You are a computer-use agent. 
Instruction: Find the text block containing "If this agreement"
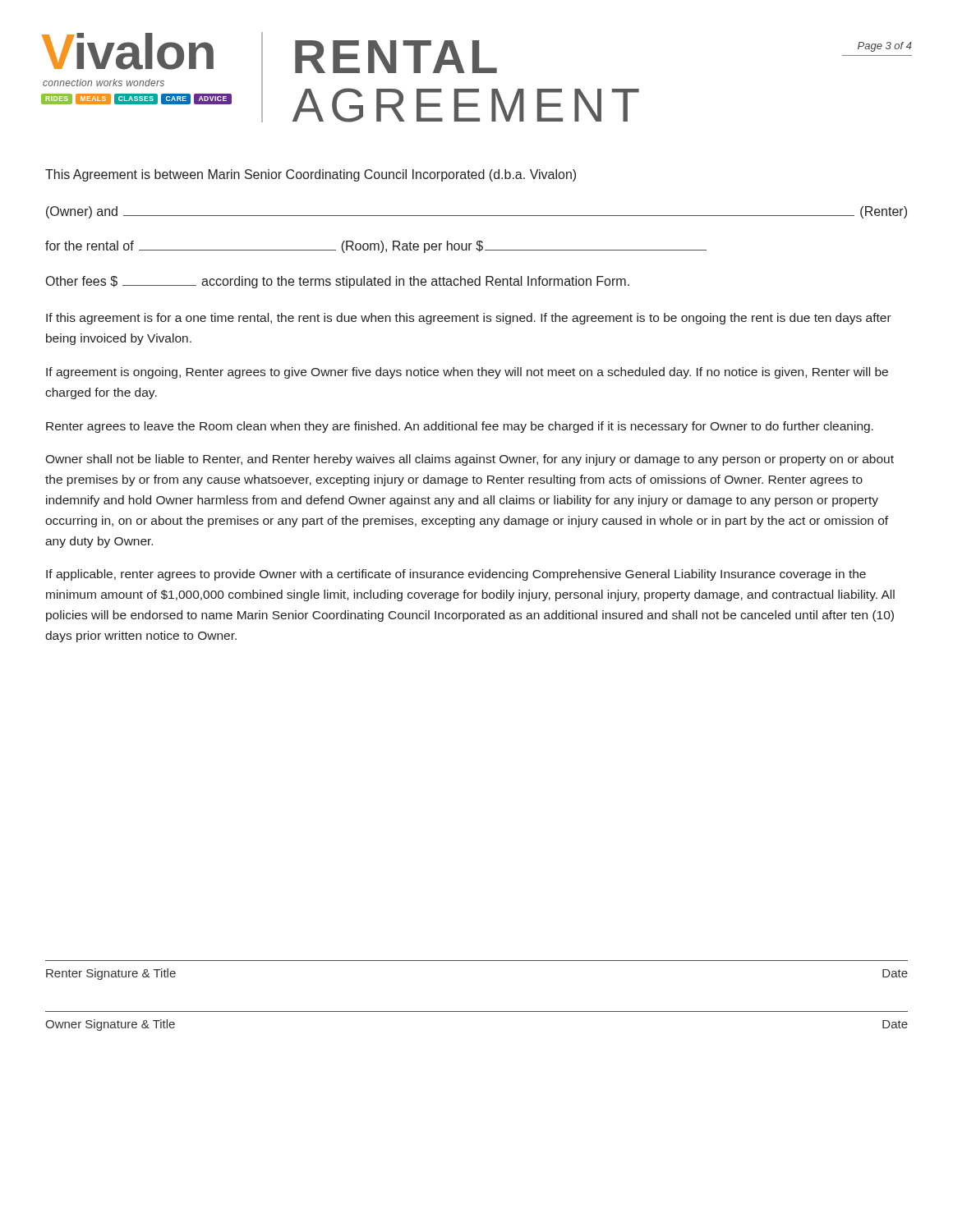click(468, 328)
